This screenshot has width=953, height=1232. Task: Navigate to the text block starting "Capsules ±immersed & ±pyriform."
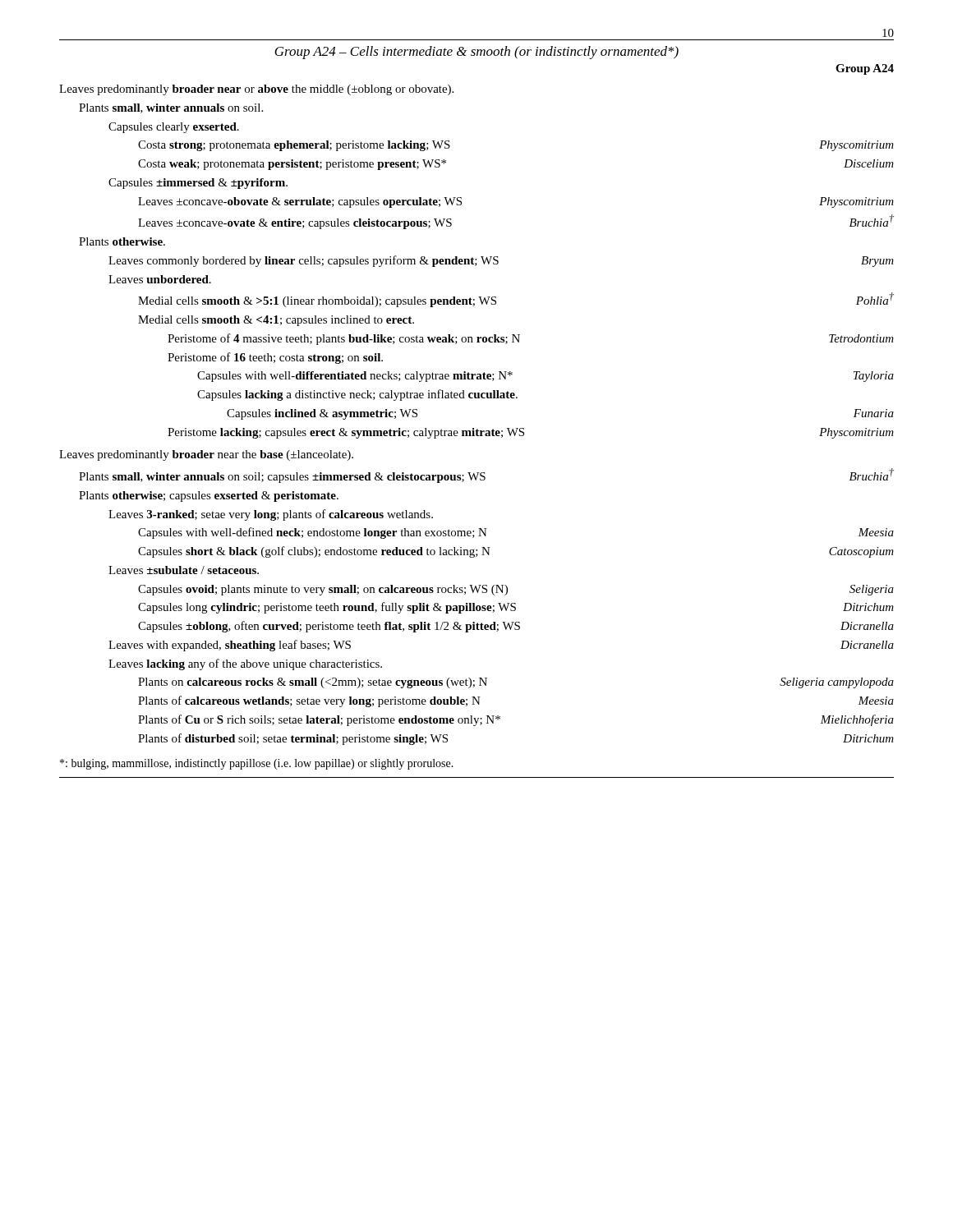[x=198, y=184]
